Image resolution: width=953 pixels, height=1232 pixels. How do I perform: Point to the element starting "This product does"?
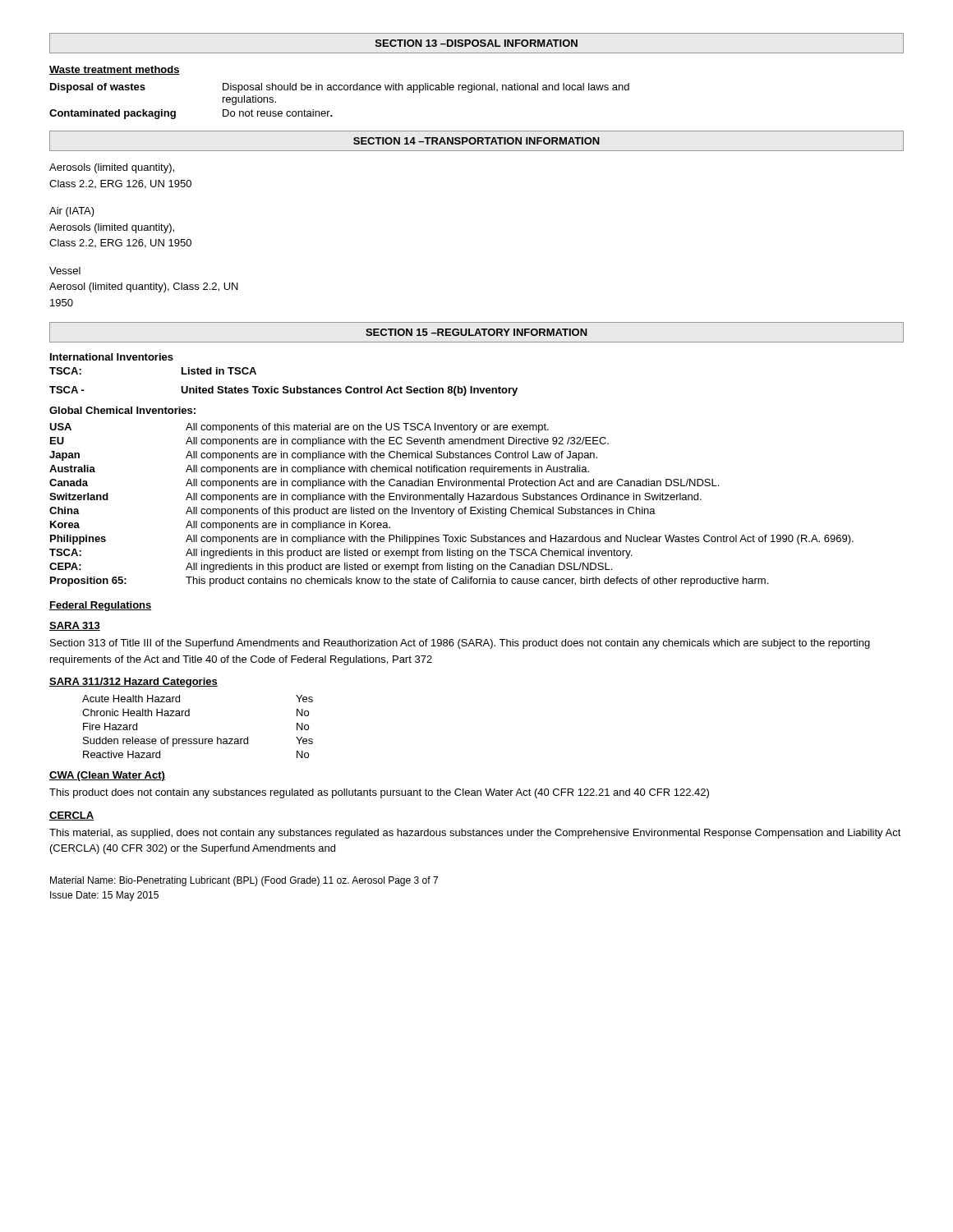[379, 792]
